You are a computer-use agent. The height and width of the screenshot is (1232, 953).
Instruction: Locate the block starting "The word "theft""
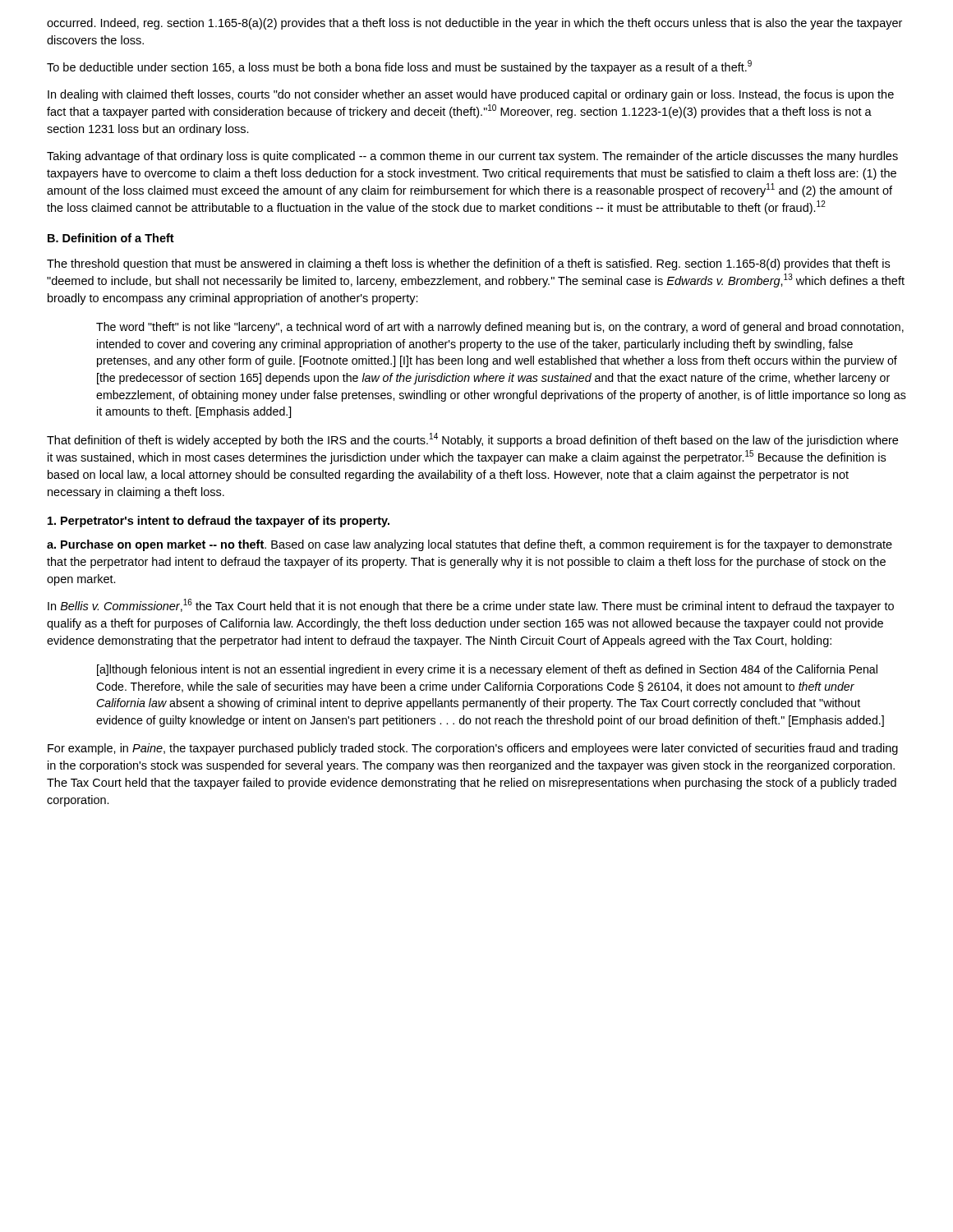[501, 370]
